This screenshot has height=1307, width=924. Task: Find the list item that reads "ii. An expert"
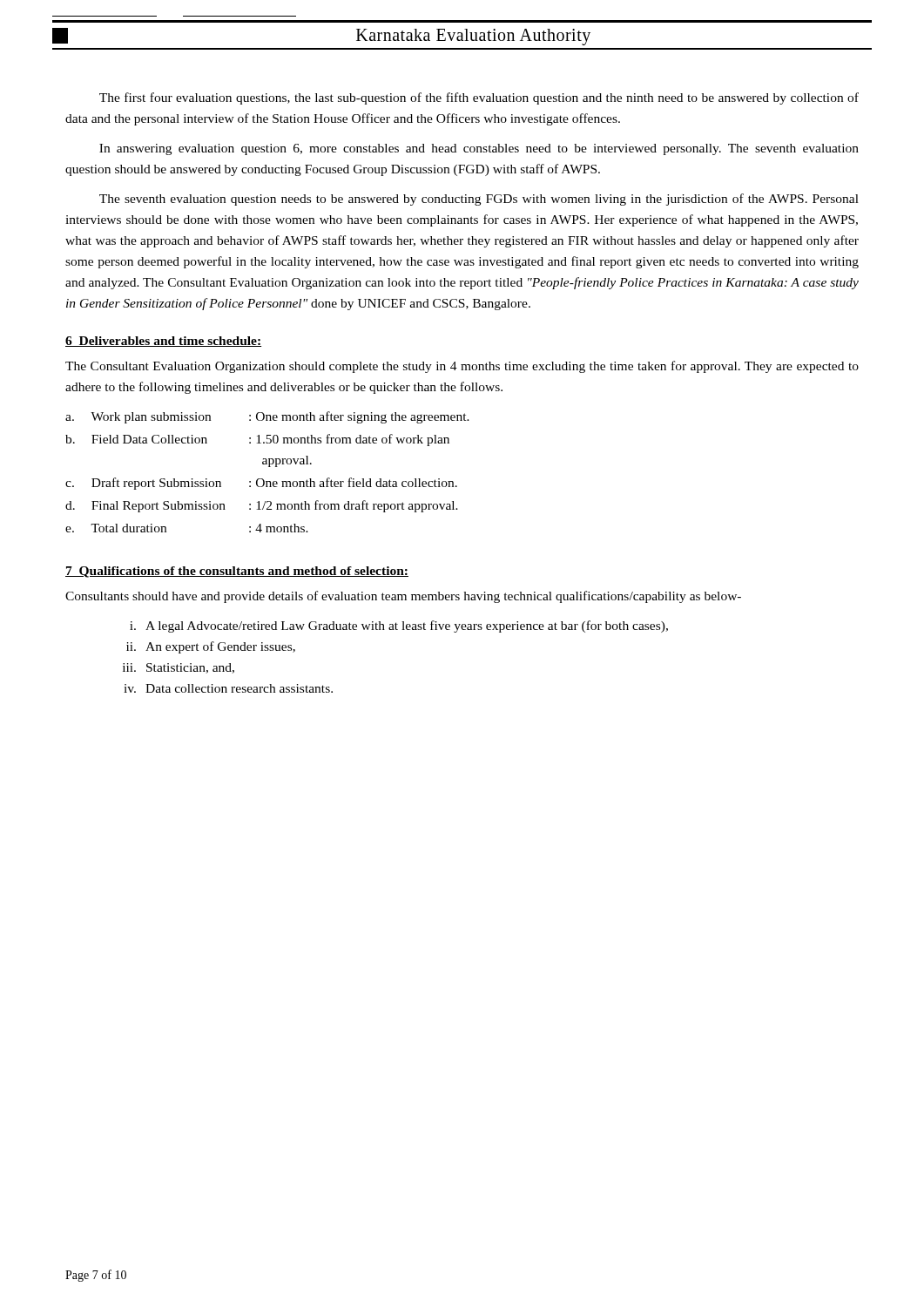[x=211, y=647]
